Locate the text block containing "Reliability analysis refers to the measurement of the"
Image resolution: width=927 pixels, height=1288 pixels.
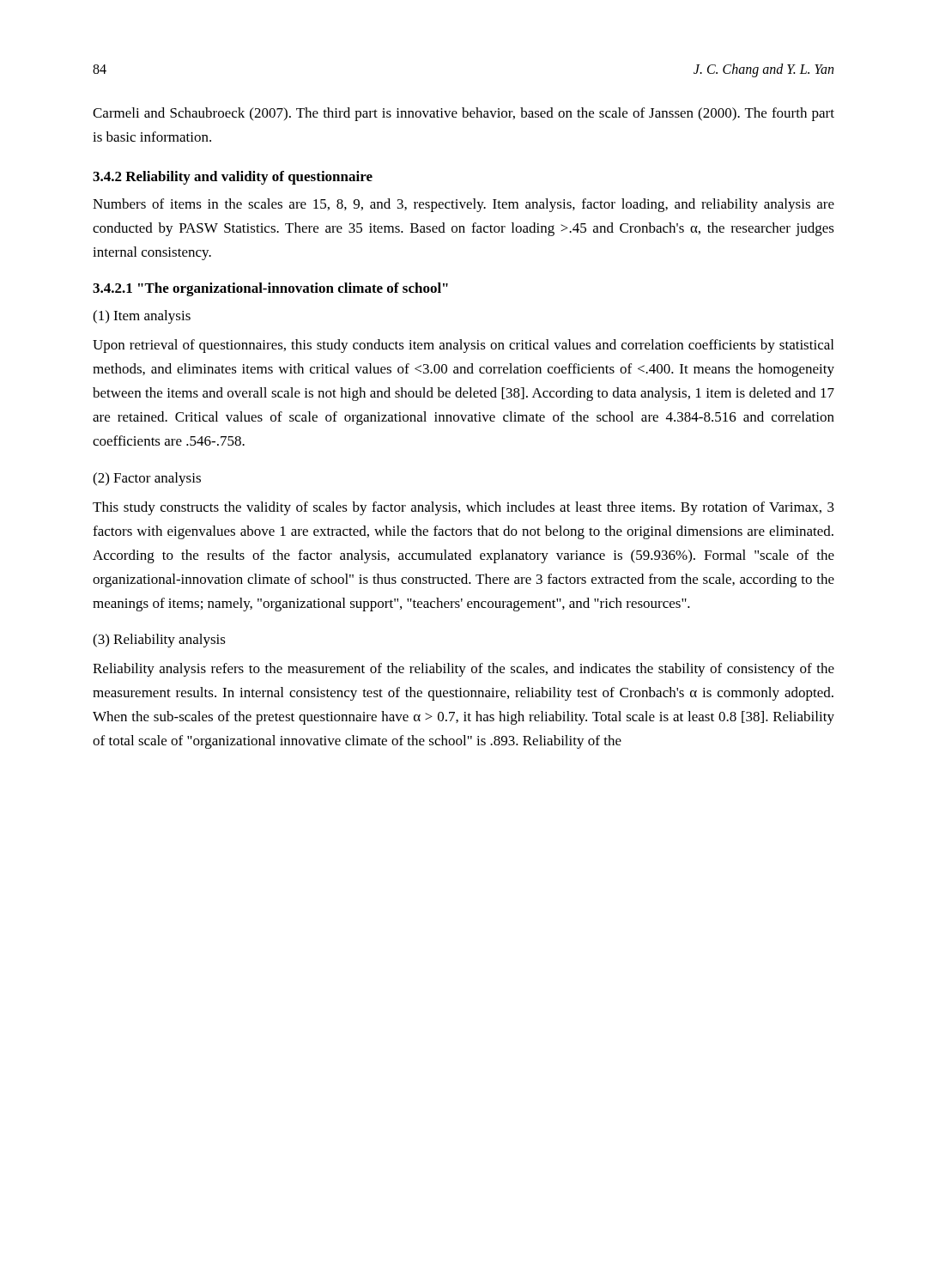(x=464, y=704)
